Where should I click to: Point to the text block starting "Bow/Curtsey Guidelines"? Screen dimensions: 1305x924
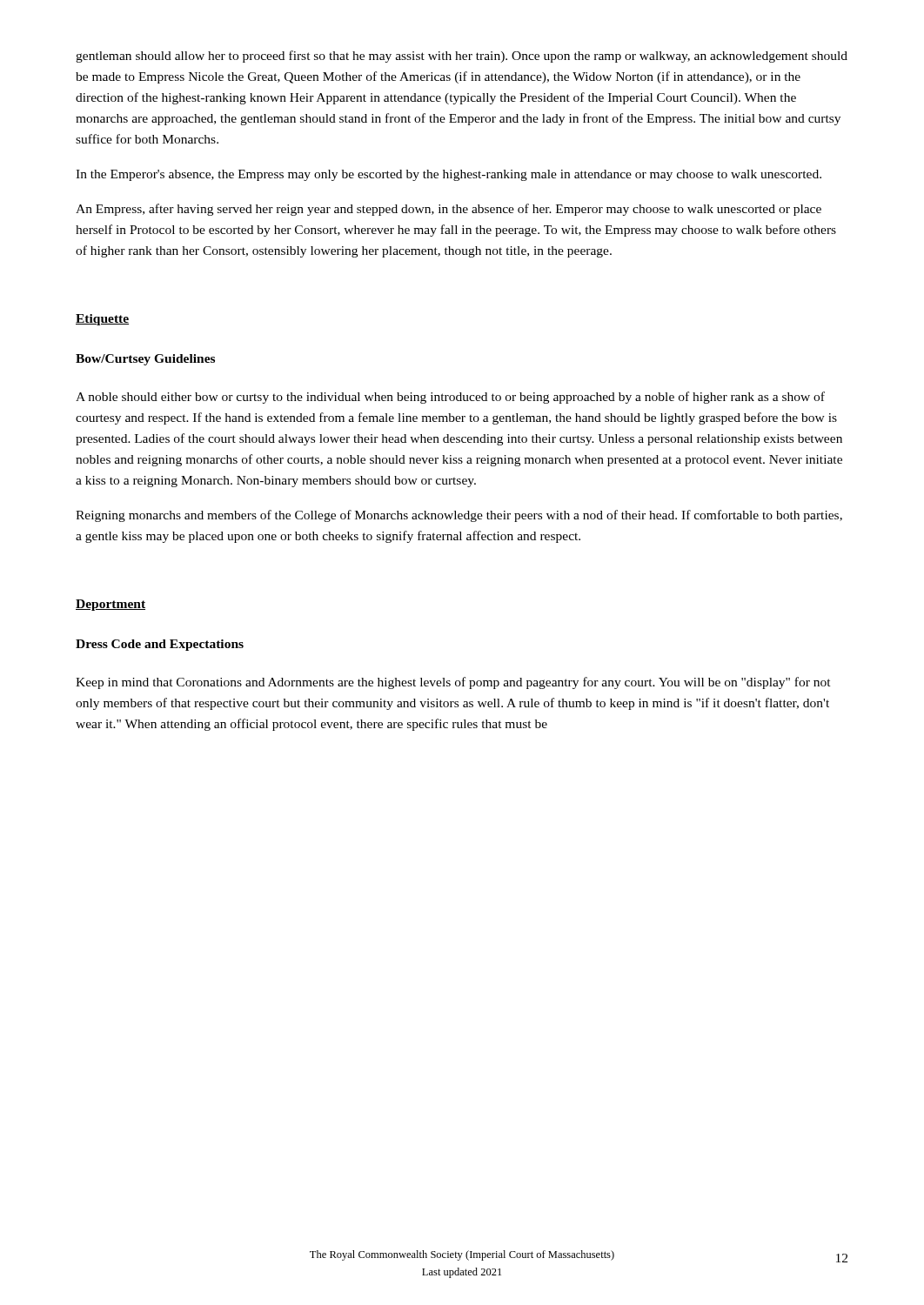coord(146,359)
